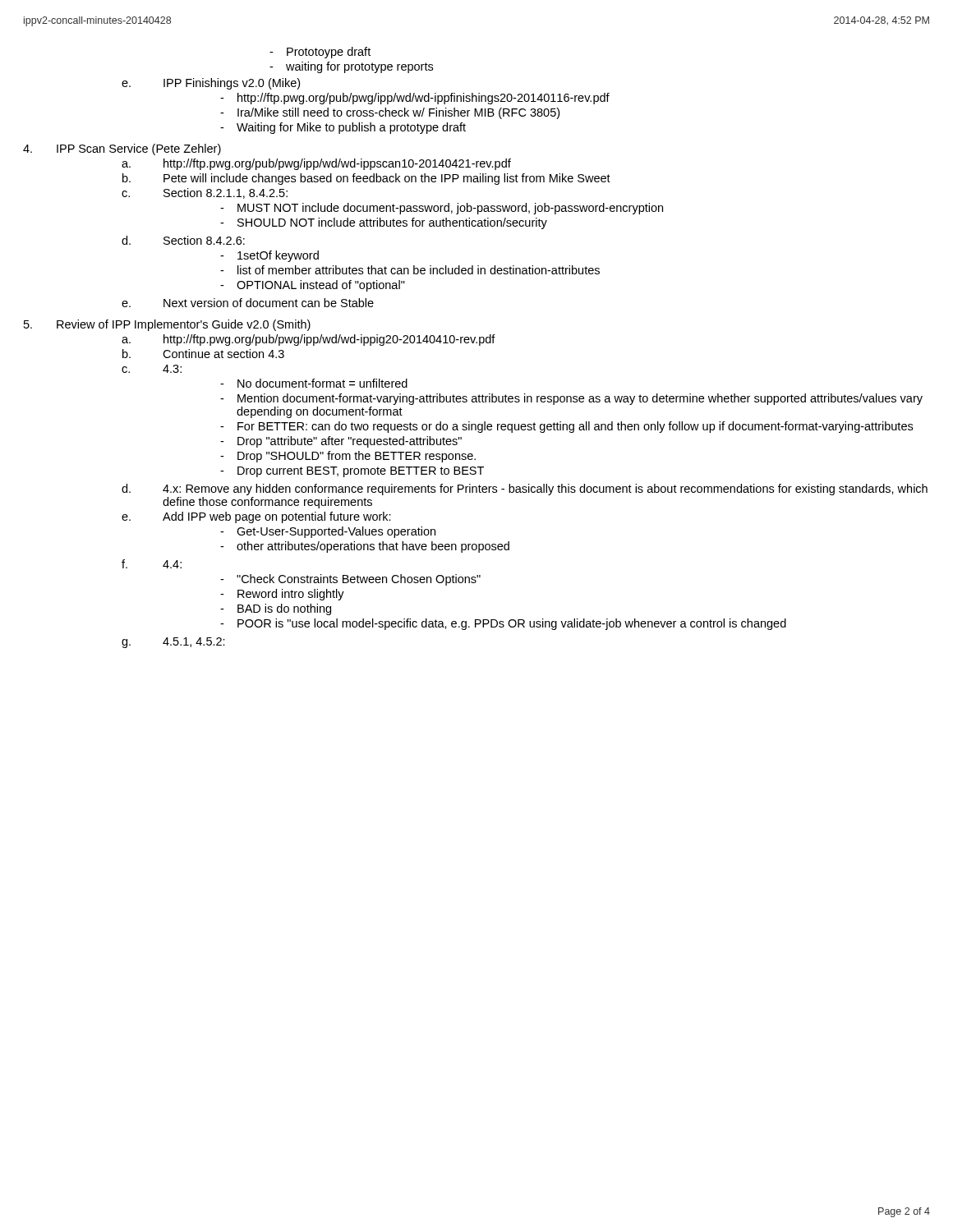
Task: Locate the block starting "5. Review of IPP Implementor's Guide v2.0"
Action: [167, 325]
